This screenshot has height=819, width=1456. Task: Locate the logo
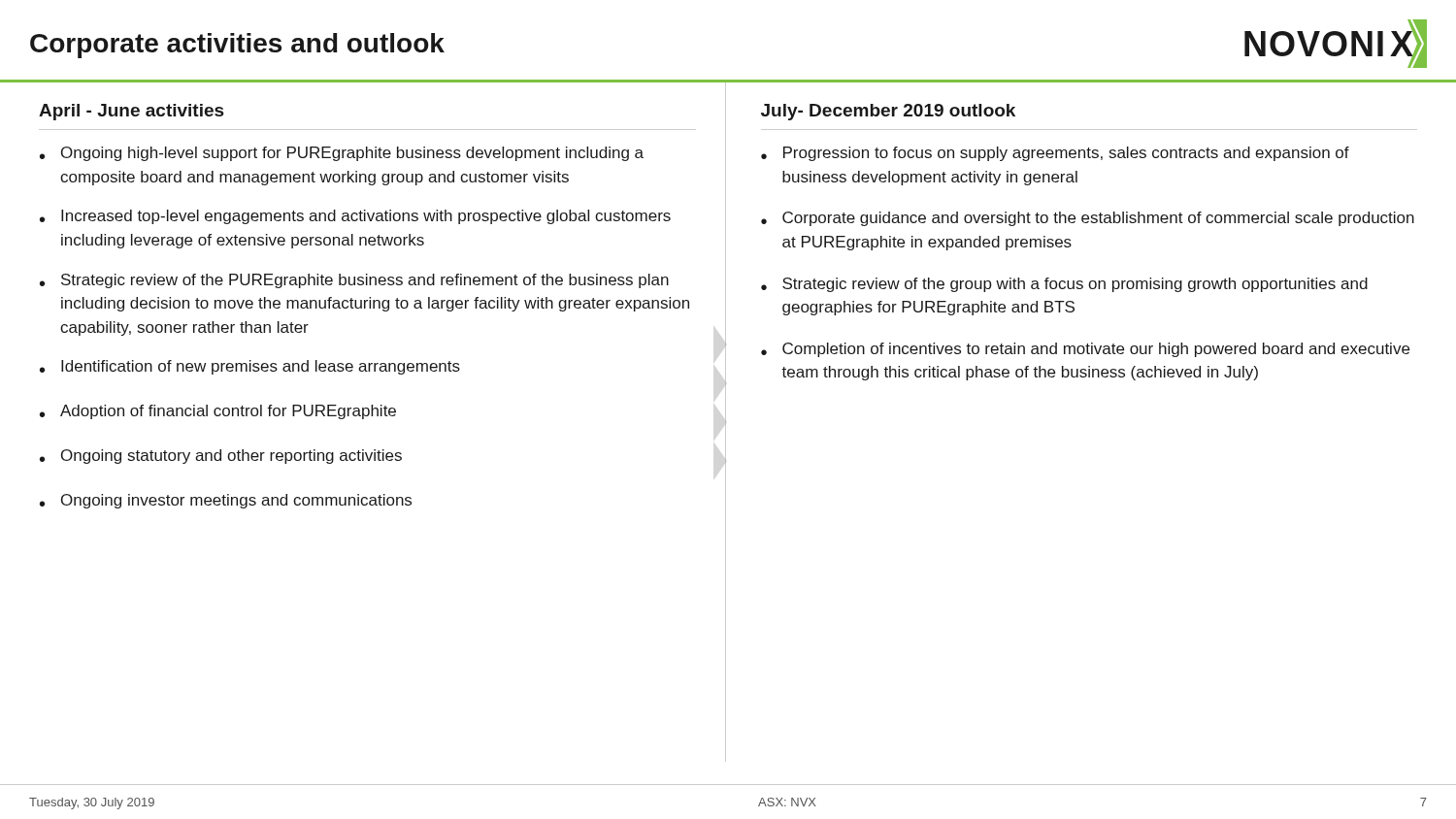coord(1335,44)
